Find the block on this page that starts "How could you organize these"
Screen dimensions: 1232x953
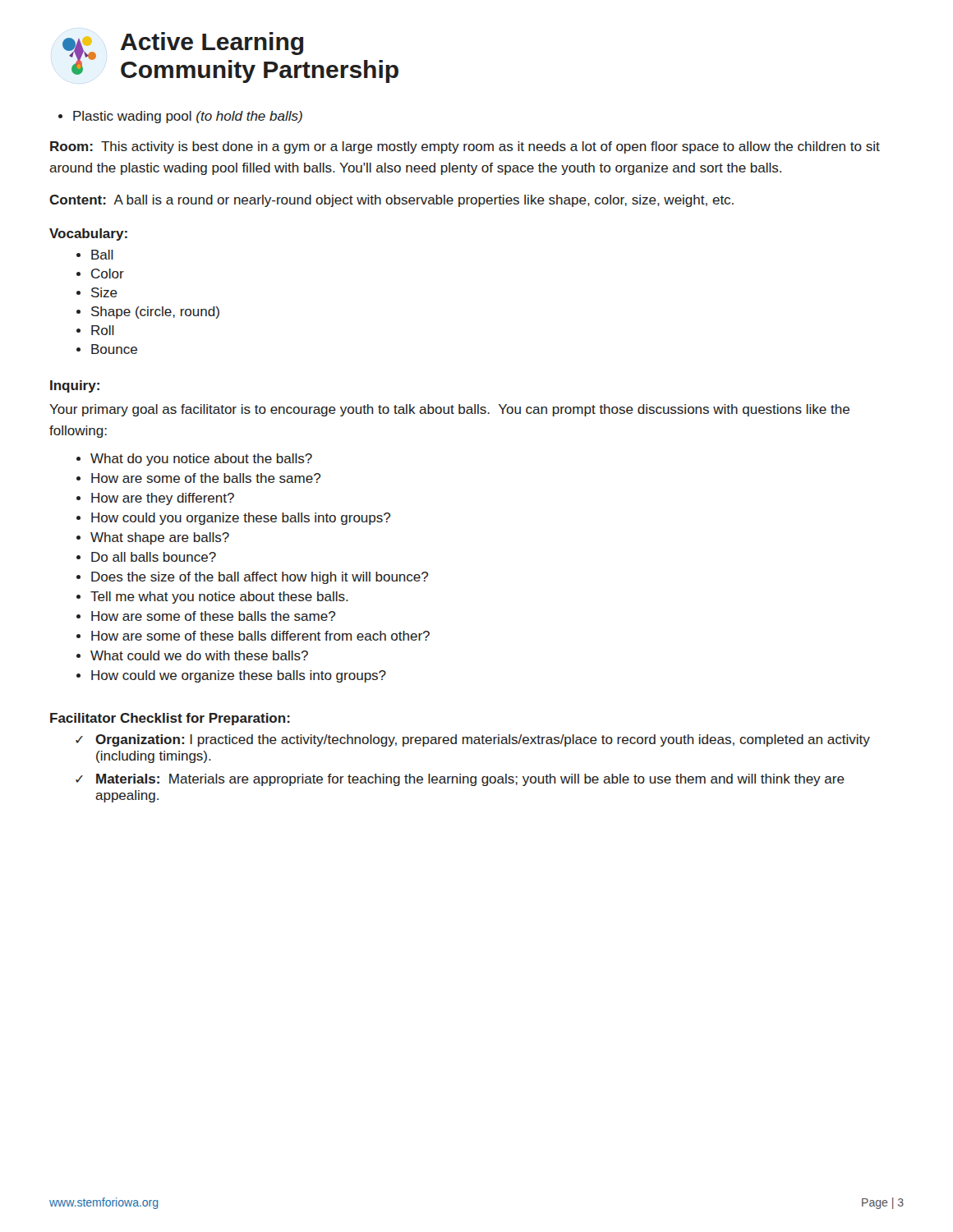tap(241, 519)
